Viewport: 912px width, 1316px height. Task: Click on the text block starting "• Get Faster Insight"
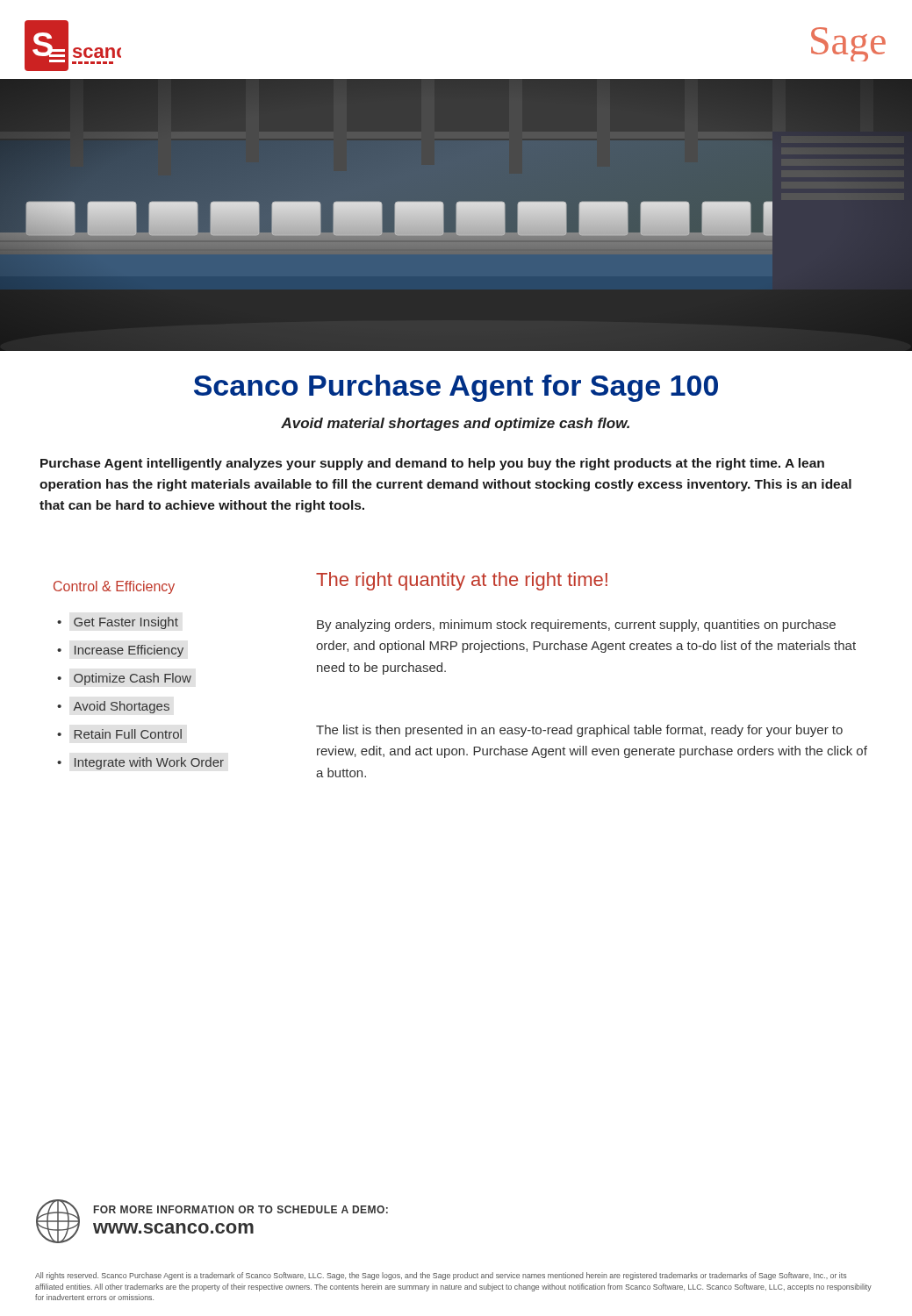[x=120, y=622]
